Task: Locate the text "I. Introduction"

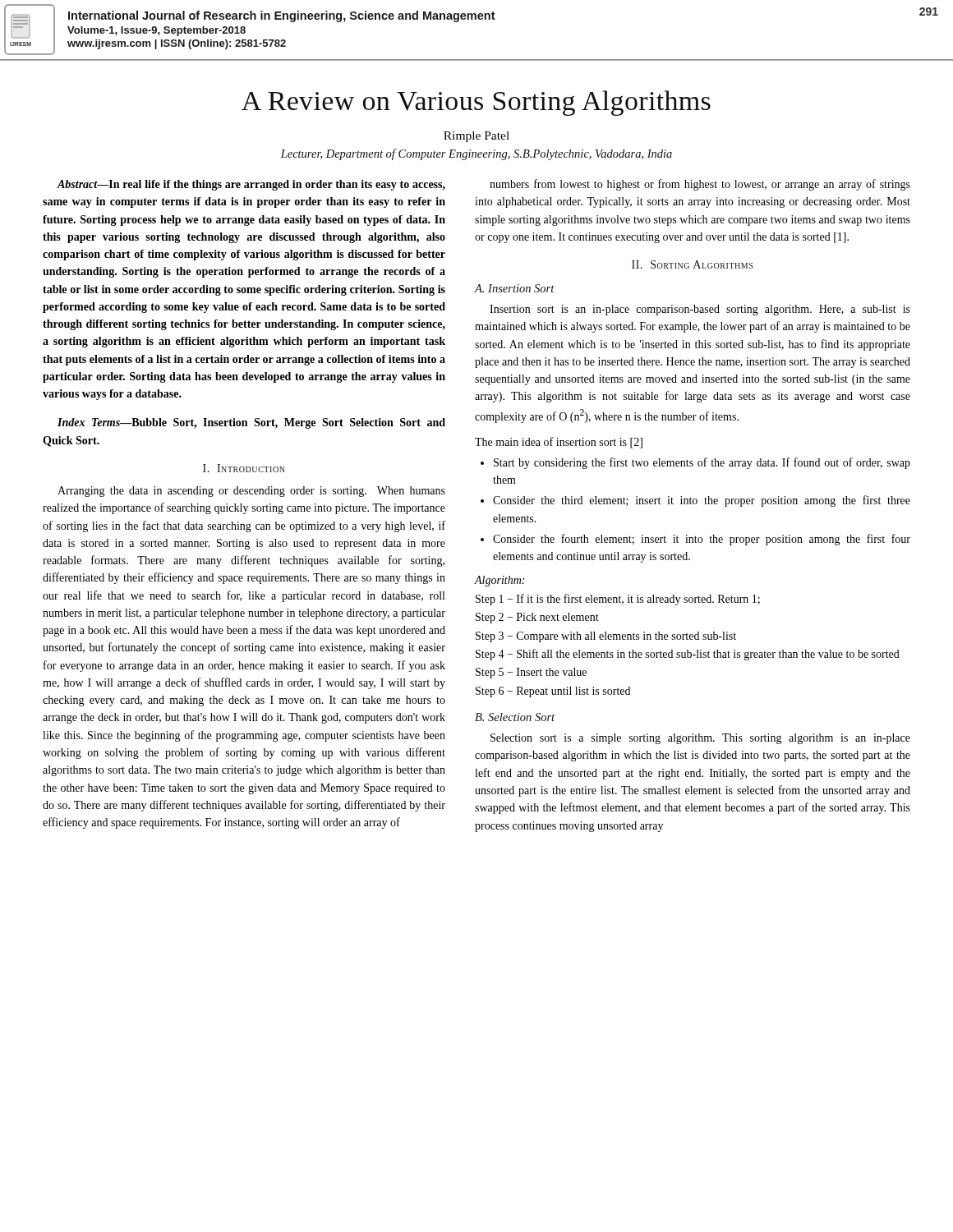Action: [x=244, y=469]
